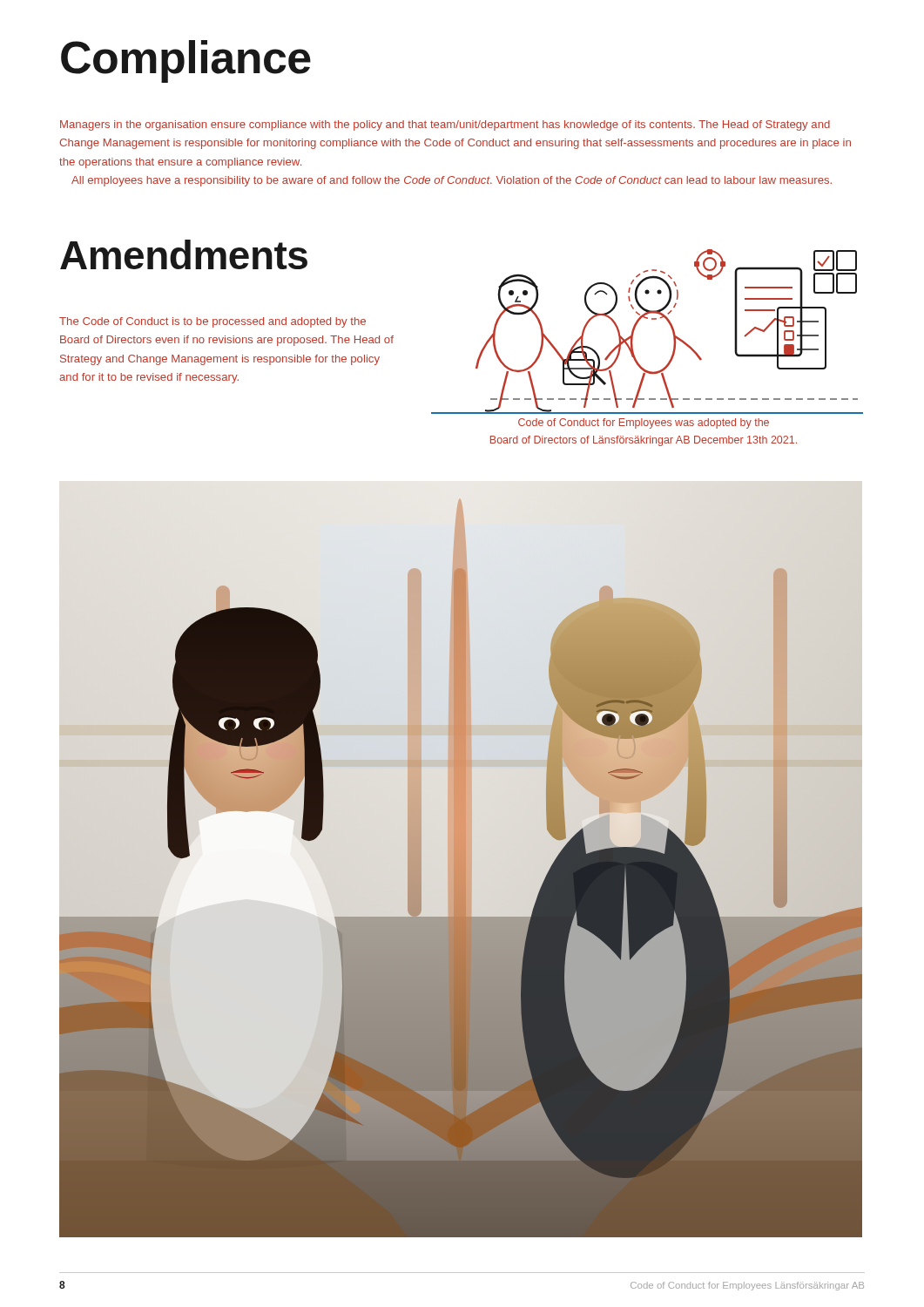
Task: Click on the region starting "Managers in the organisation ensure compliance with the"
Action: click(455, 152)
